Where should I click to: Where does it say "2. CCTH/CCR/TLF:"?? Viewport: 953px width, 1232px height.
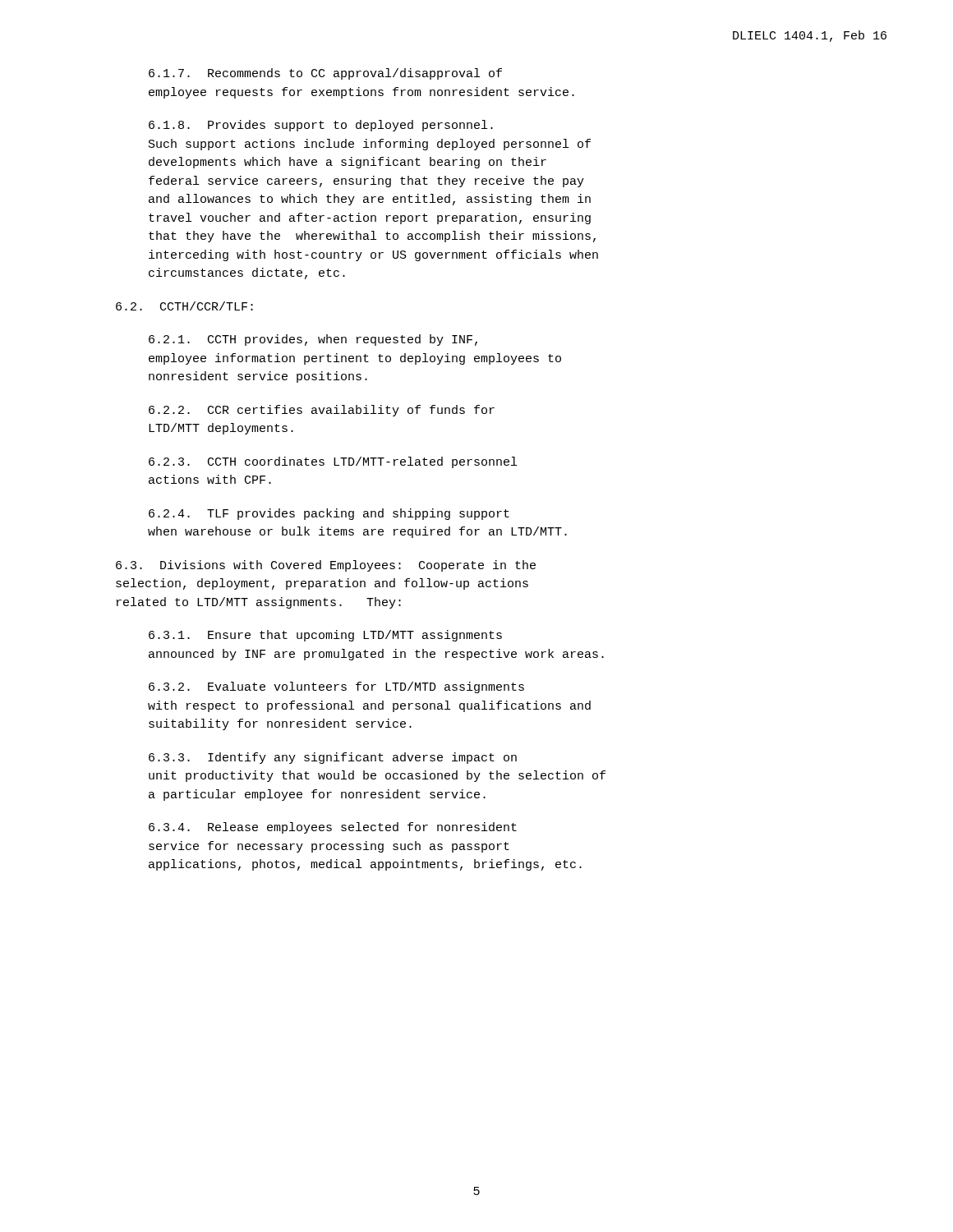click(x=185, y=307)
